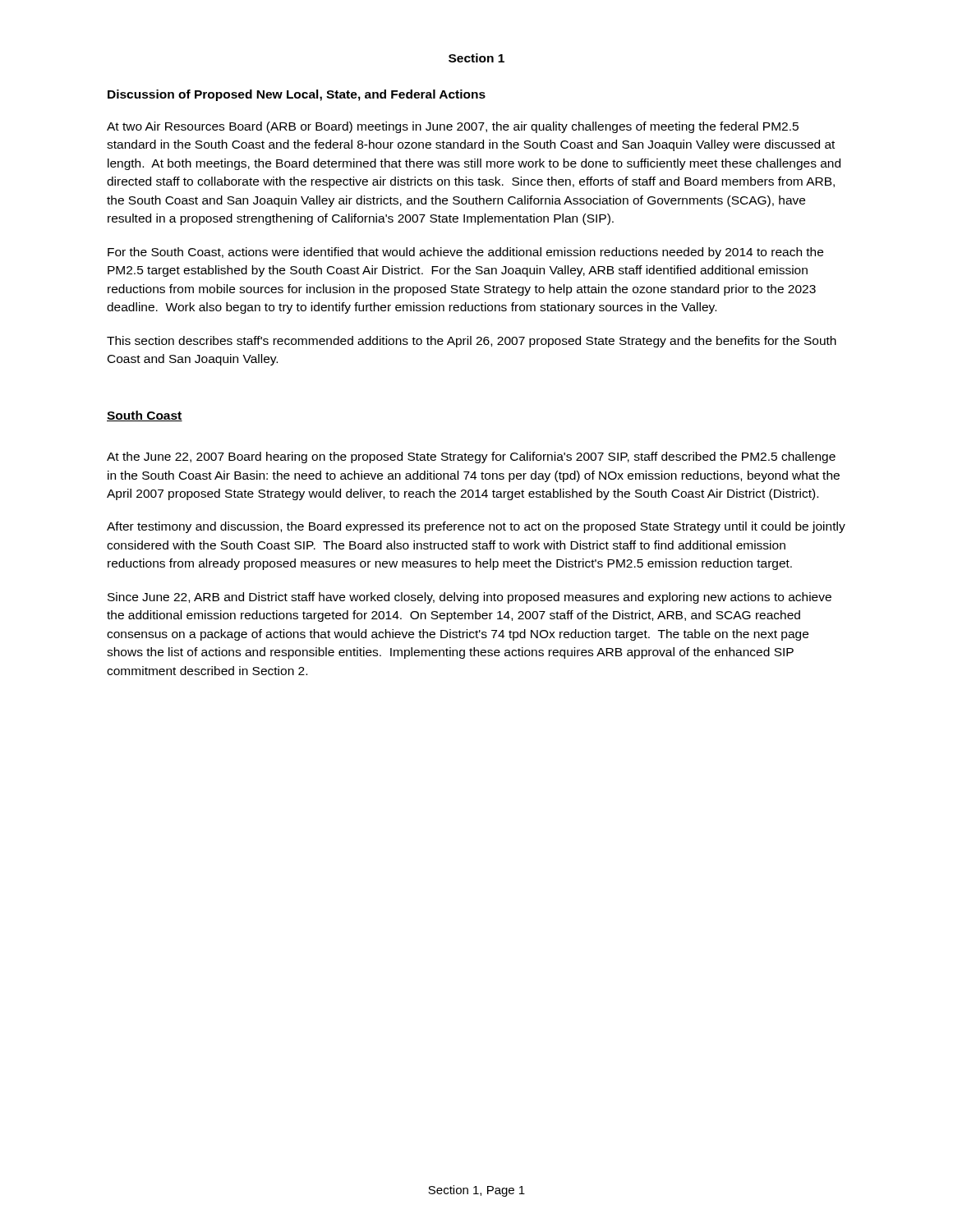953x1232 pixels.
Task: Point to the region starting "At two Air Resources Board (ARB or"
Action: pyautogui.click(x=474, y=172)
